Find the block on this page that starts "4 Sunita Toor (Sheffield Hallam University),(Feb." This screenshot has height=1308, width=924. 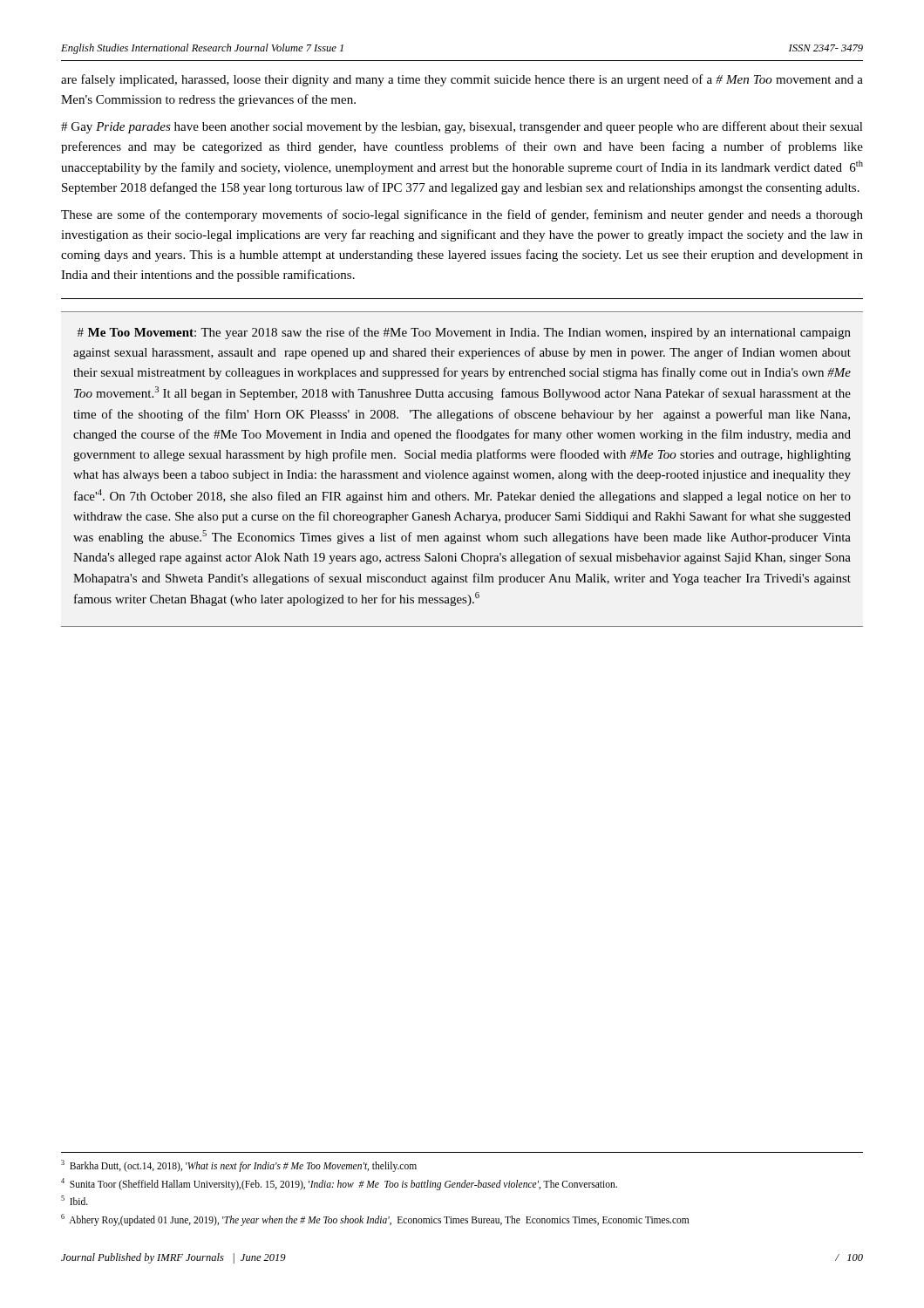339,1183
